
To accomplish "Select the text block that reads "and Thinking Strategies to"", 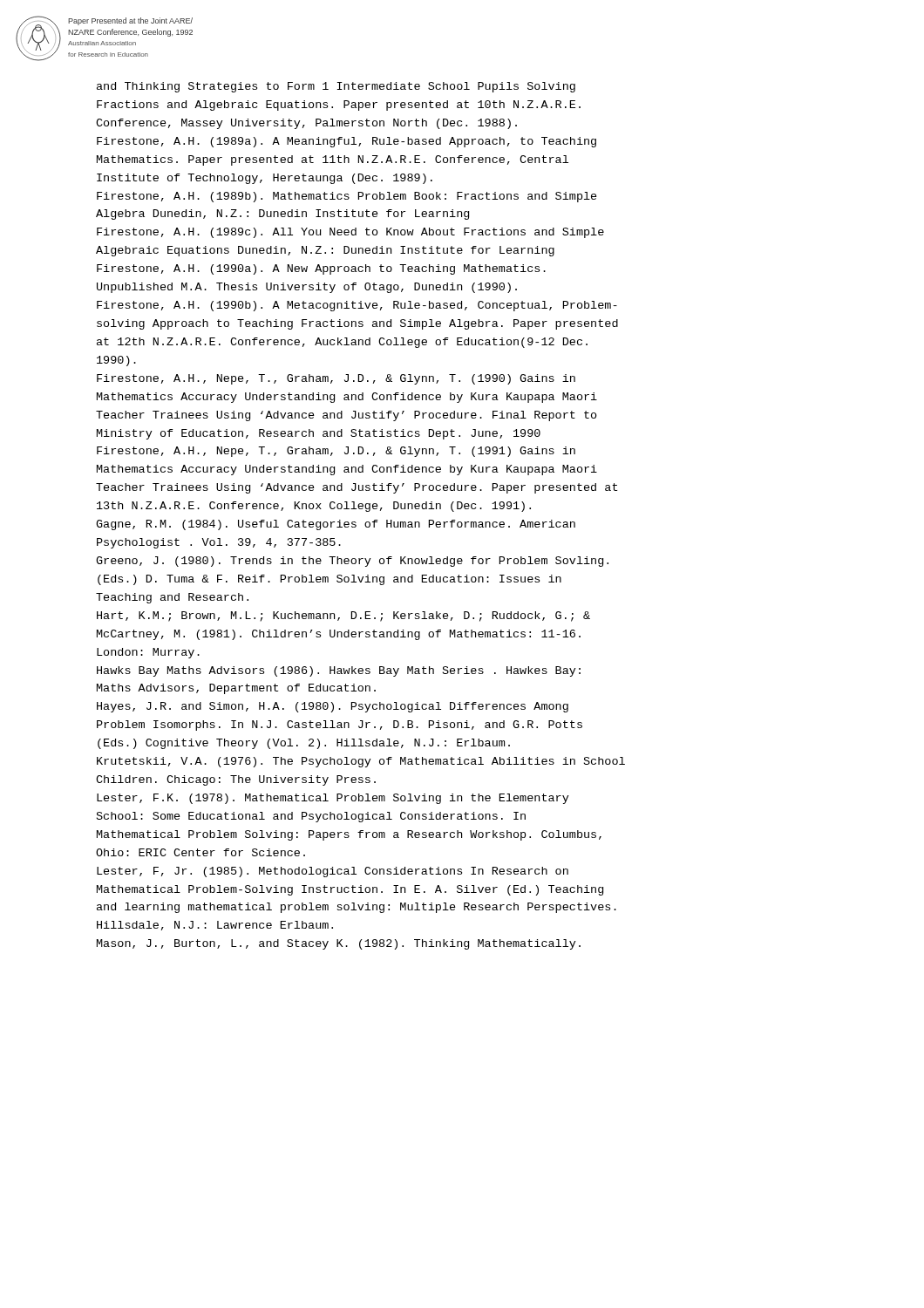I will tap(361, 515).
